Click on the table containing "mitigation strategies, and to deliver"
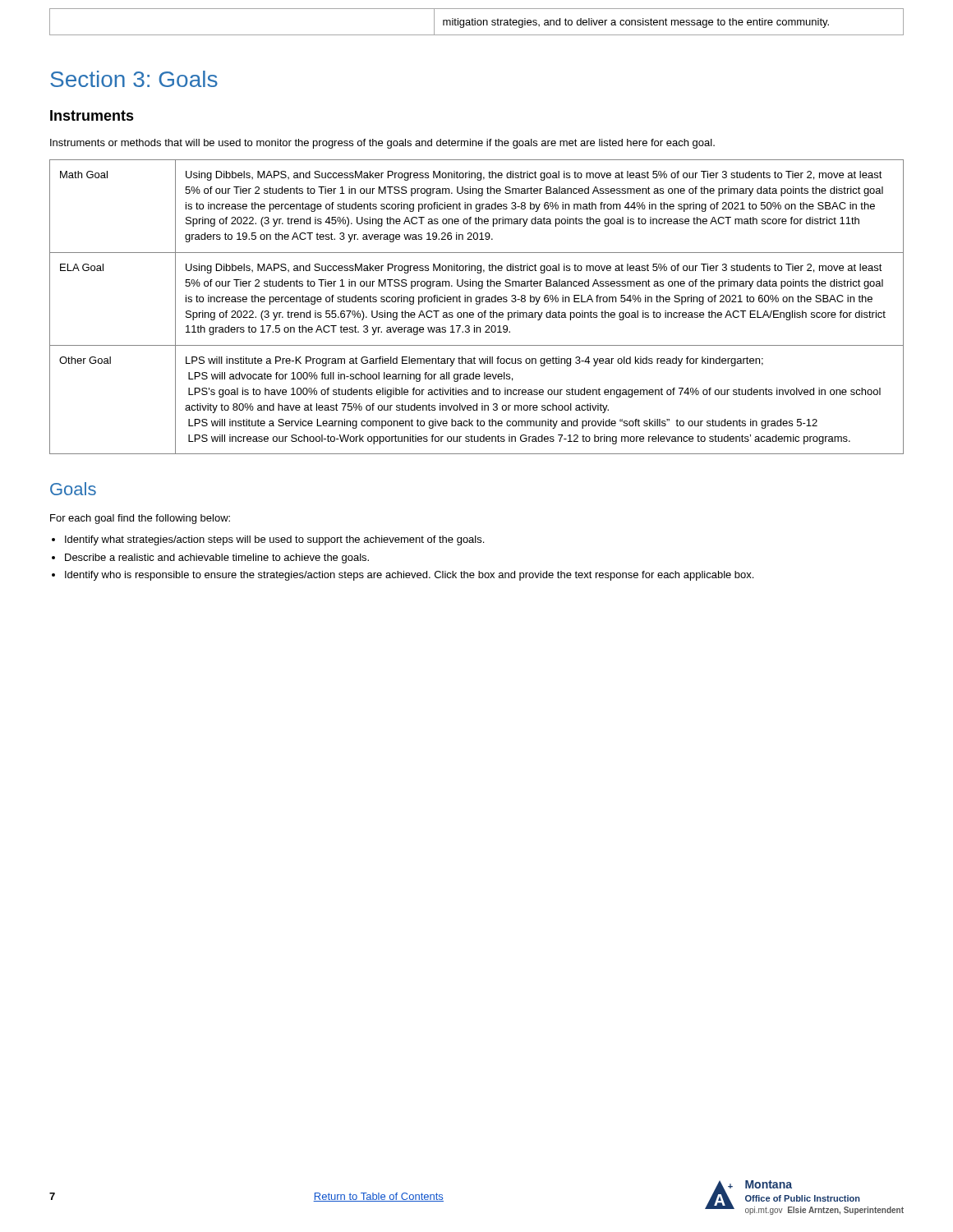Image resolution: width=953 pixels, height=1232 pixels. 476,22
